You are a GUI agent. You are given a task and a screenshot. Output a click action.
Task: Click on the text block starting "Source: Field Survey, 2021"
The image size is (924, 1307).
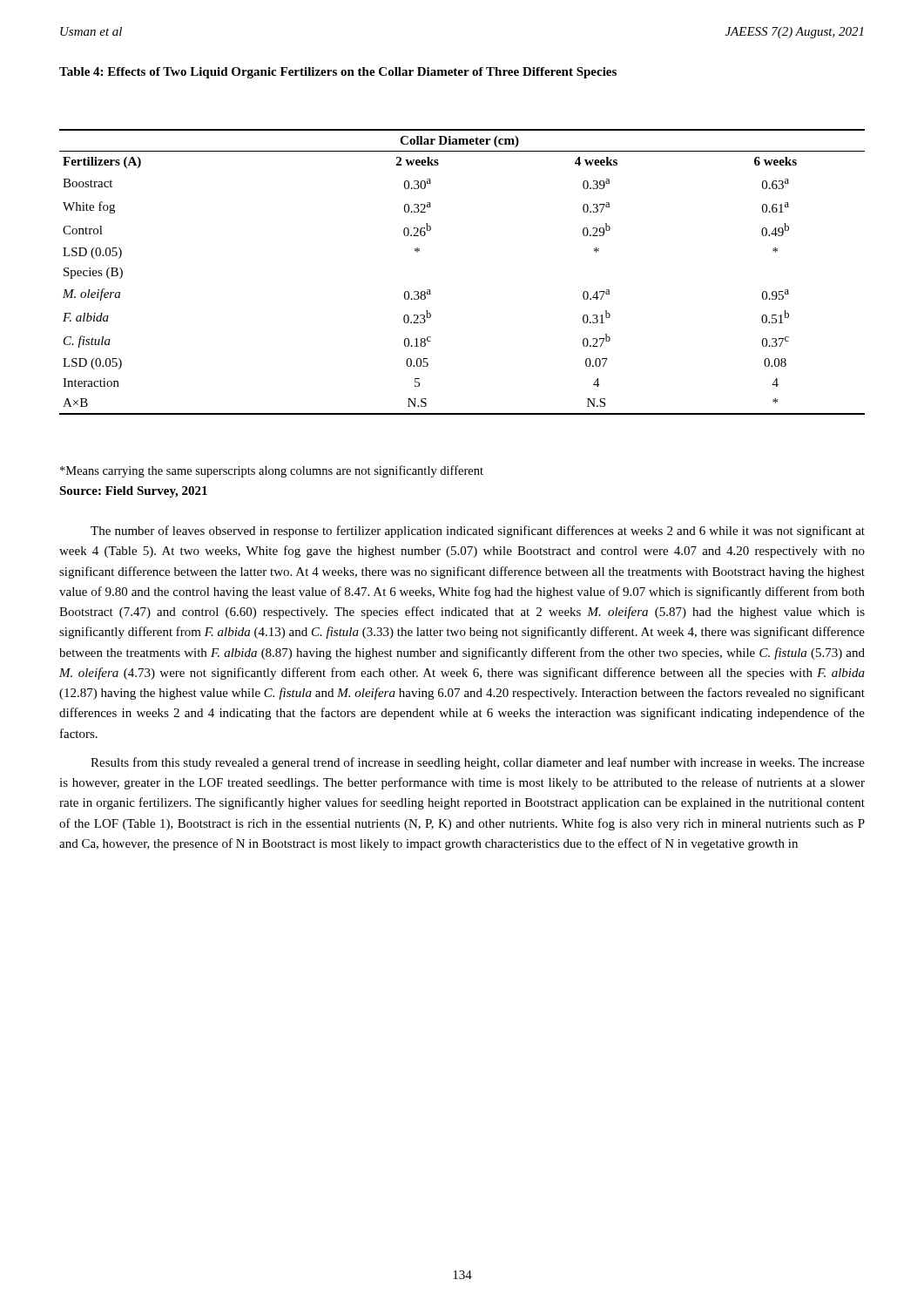[133, 490]
